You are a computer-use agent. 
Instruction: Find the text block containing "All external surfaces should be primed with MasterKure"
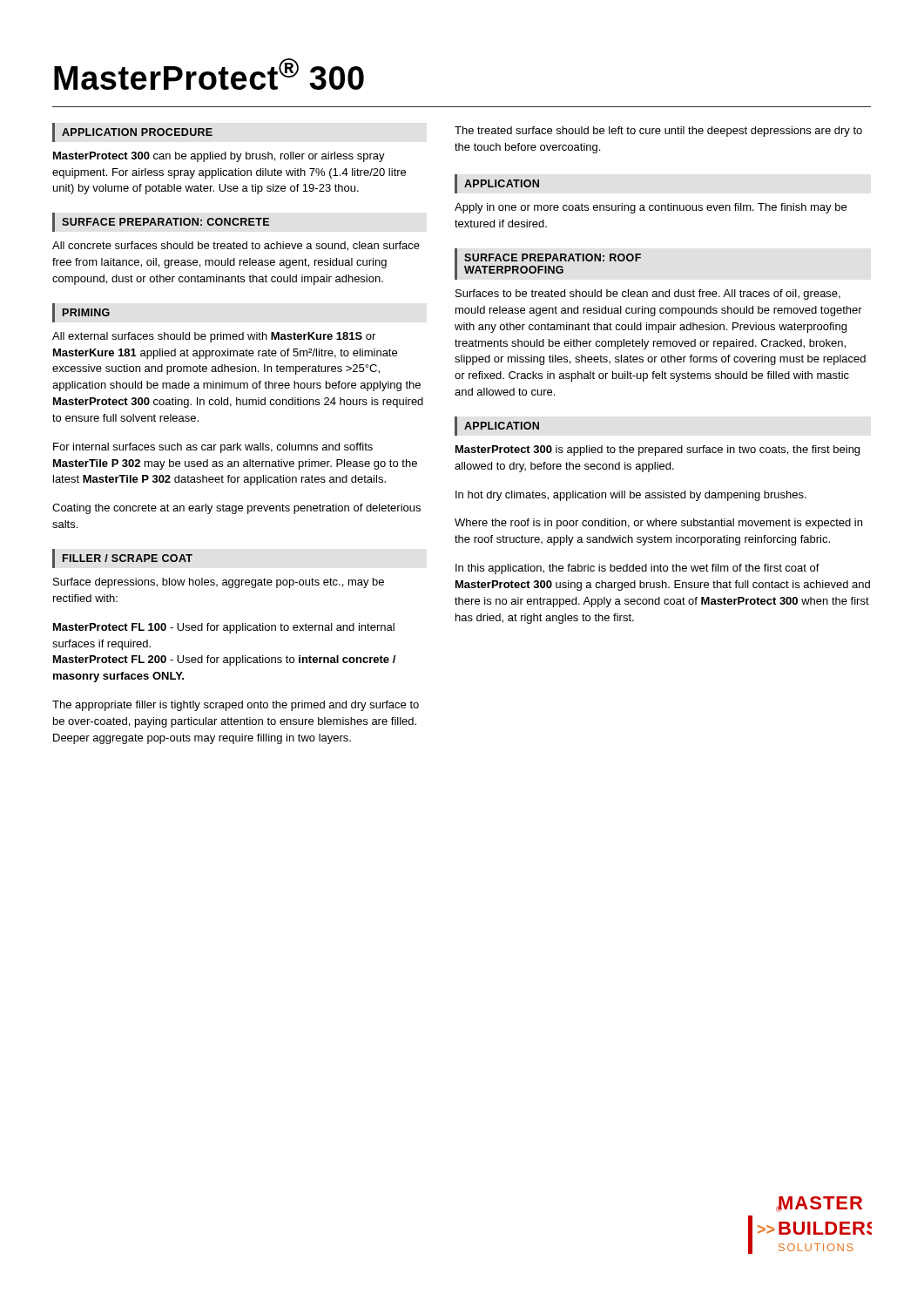238,377
